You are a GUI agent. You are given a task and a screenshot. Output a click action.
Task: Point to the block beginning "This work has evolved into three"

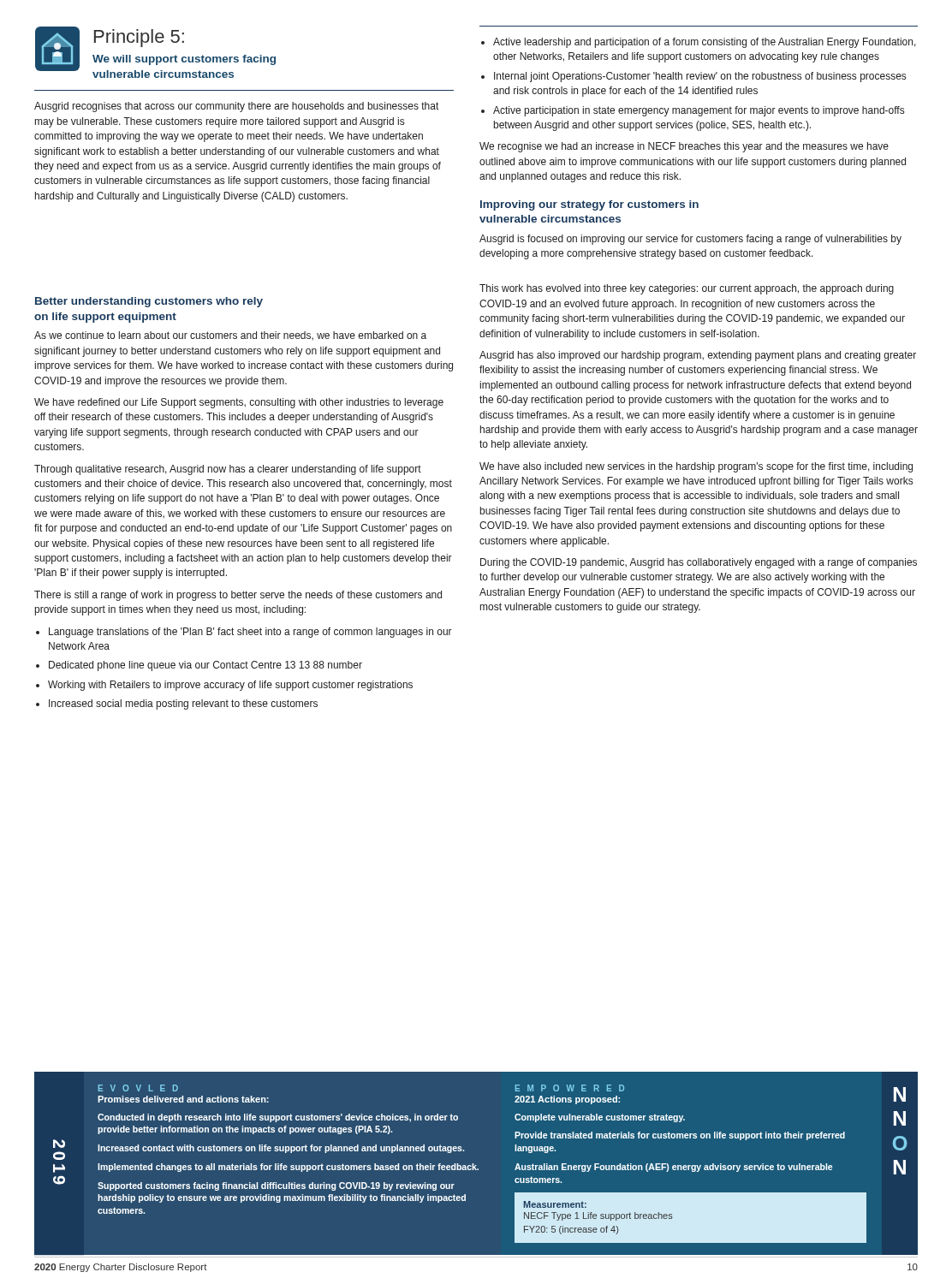[687, 289]
